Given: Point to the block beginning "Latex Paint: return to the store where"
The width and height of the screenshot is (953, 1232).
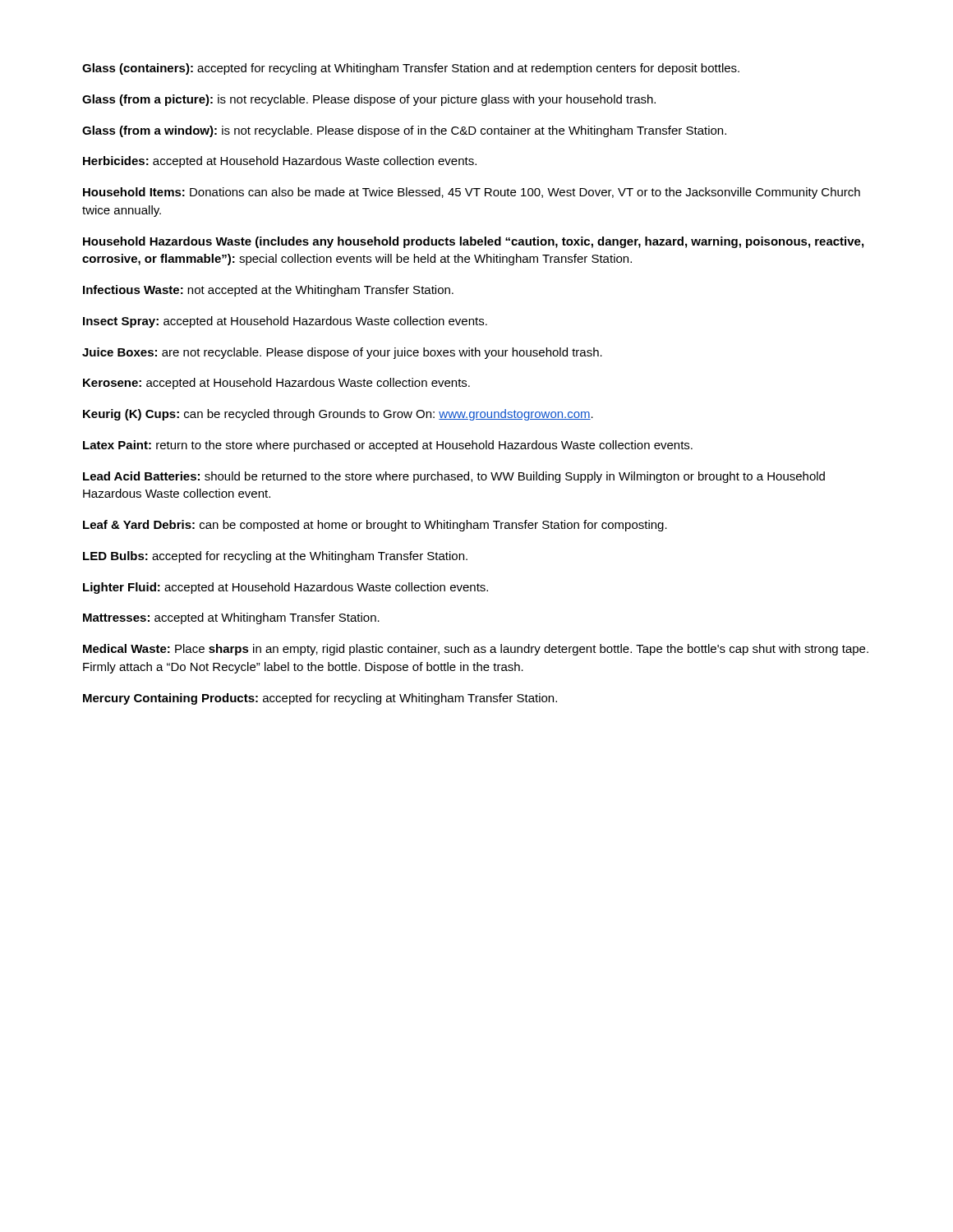Looking at the screenshot, I should (x=388, y=445).
